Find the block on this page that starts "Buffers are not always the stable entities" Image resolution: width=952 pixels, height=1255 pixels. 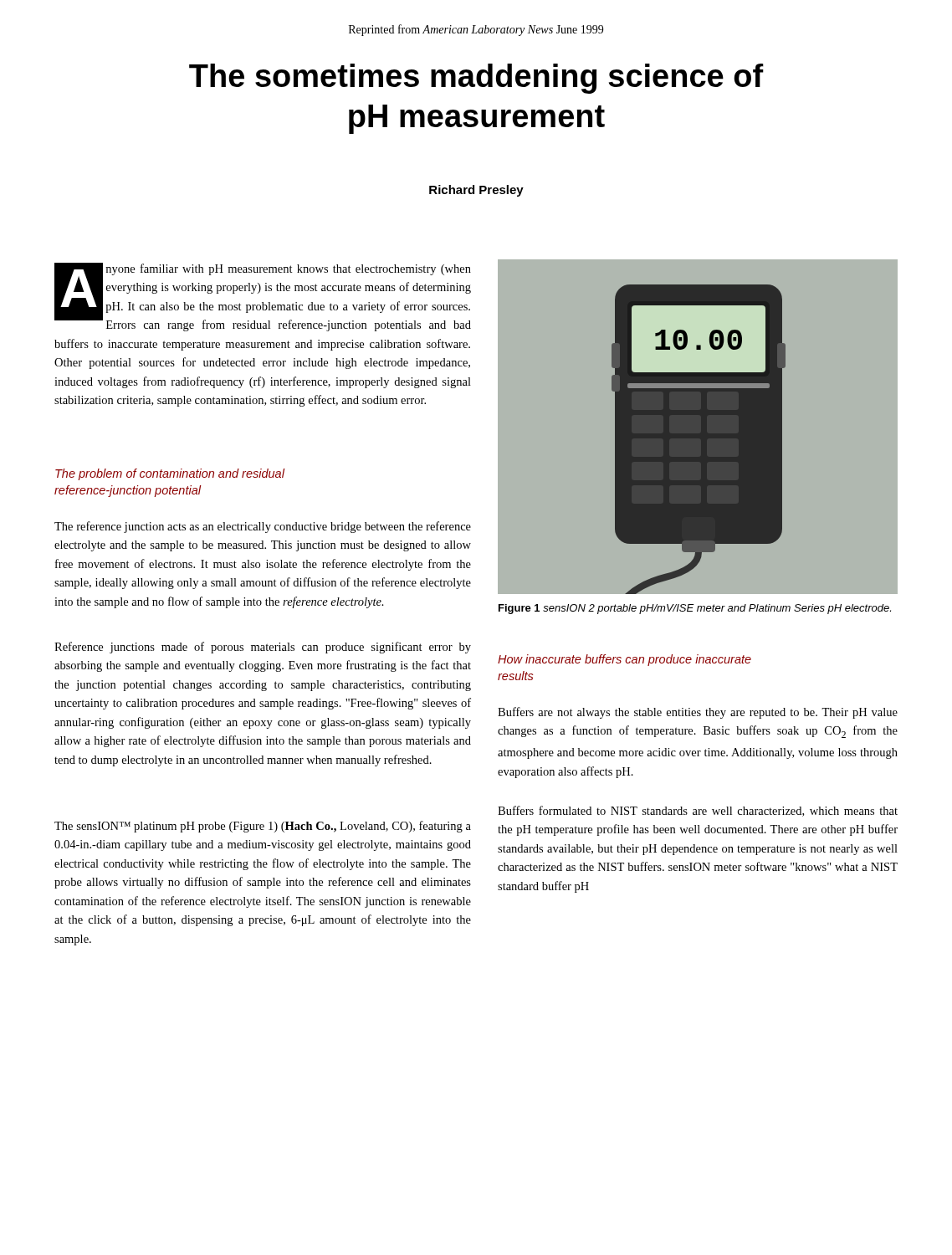point(698,742)
